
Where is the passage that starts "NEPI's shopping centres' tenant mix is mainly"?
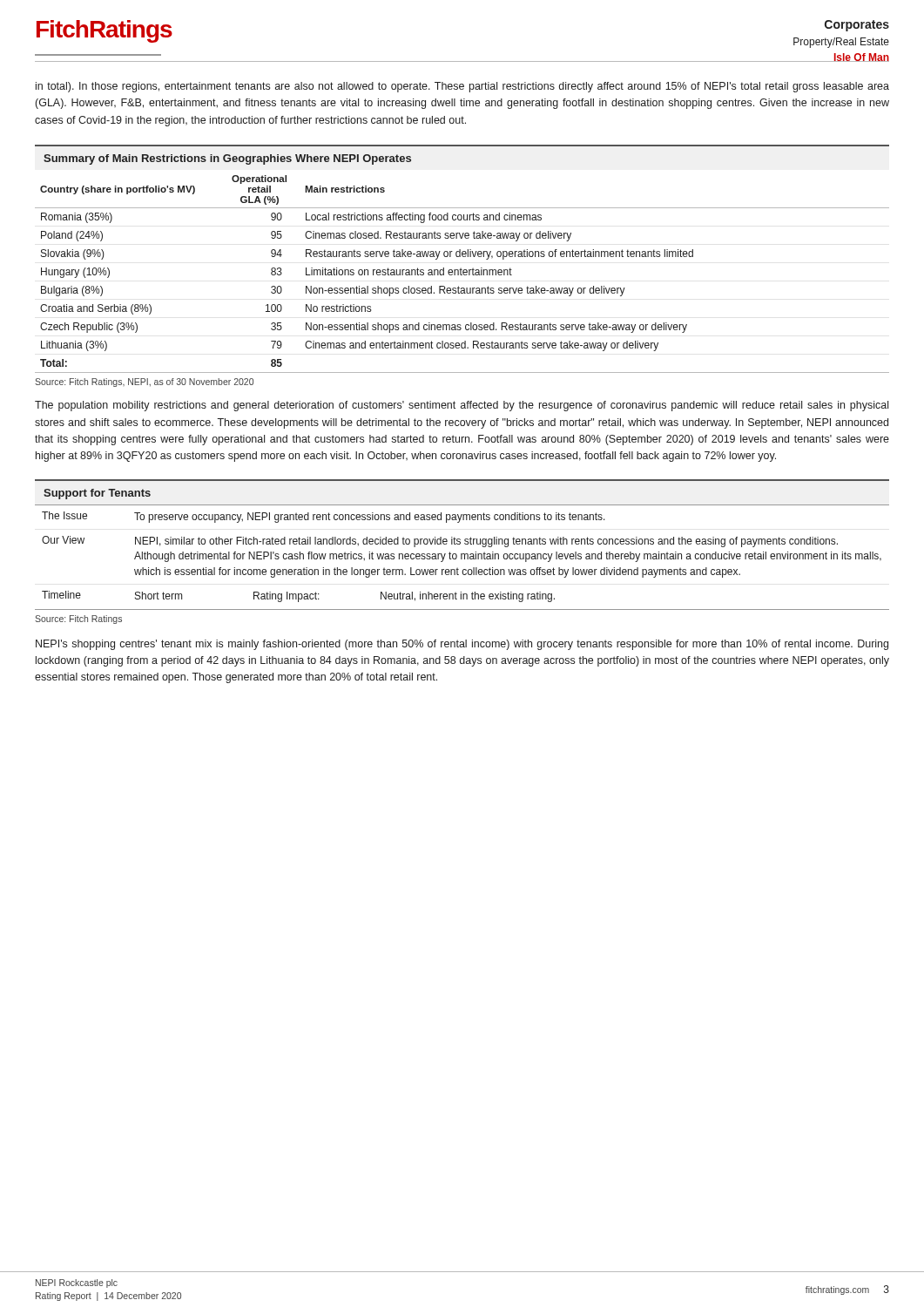462,660
